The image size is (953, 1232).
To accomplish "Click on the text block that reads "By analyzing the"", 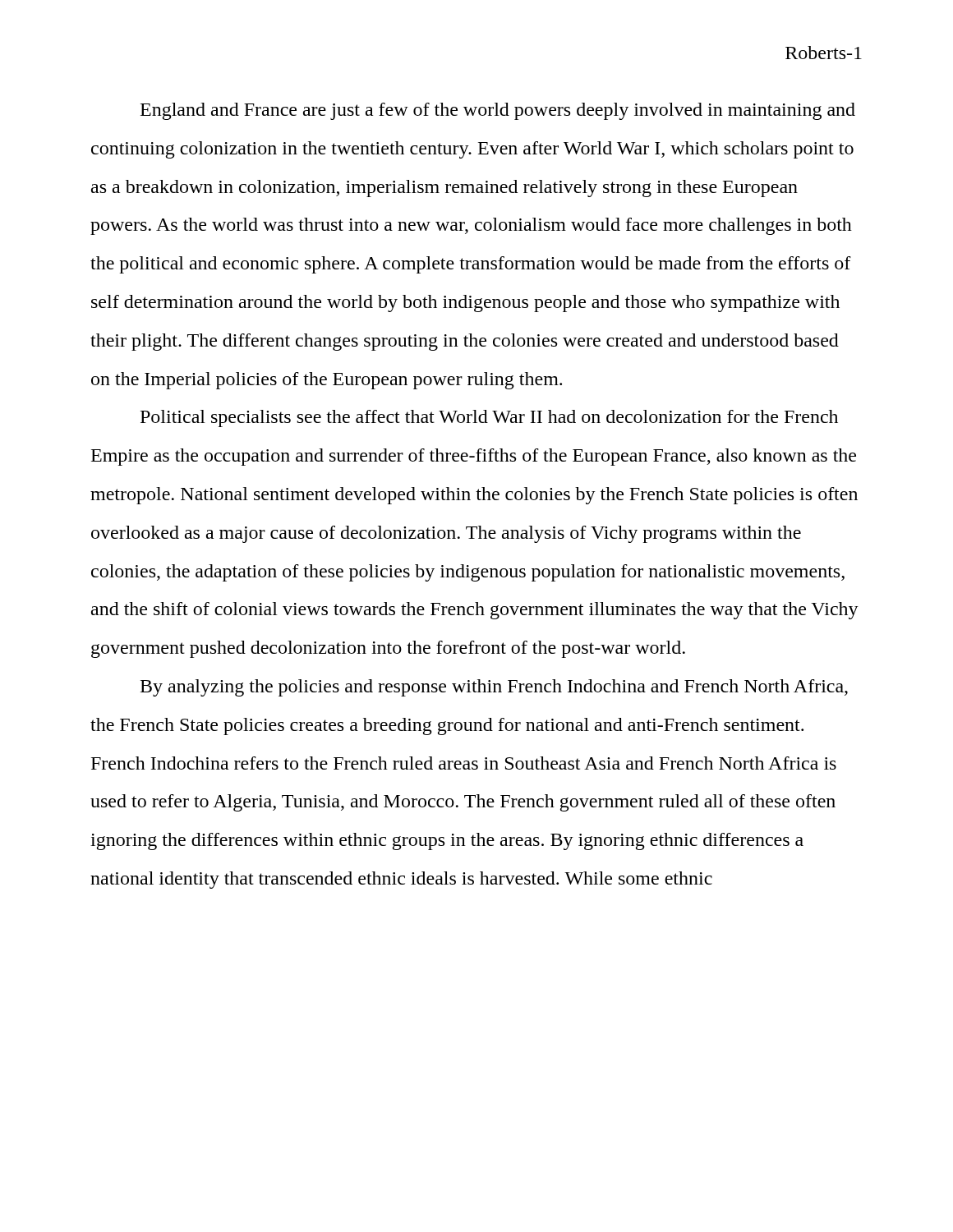I will (x=494, y=688).
